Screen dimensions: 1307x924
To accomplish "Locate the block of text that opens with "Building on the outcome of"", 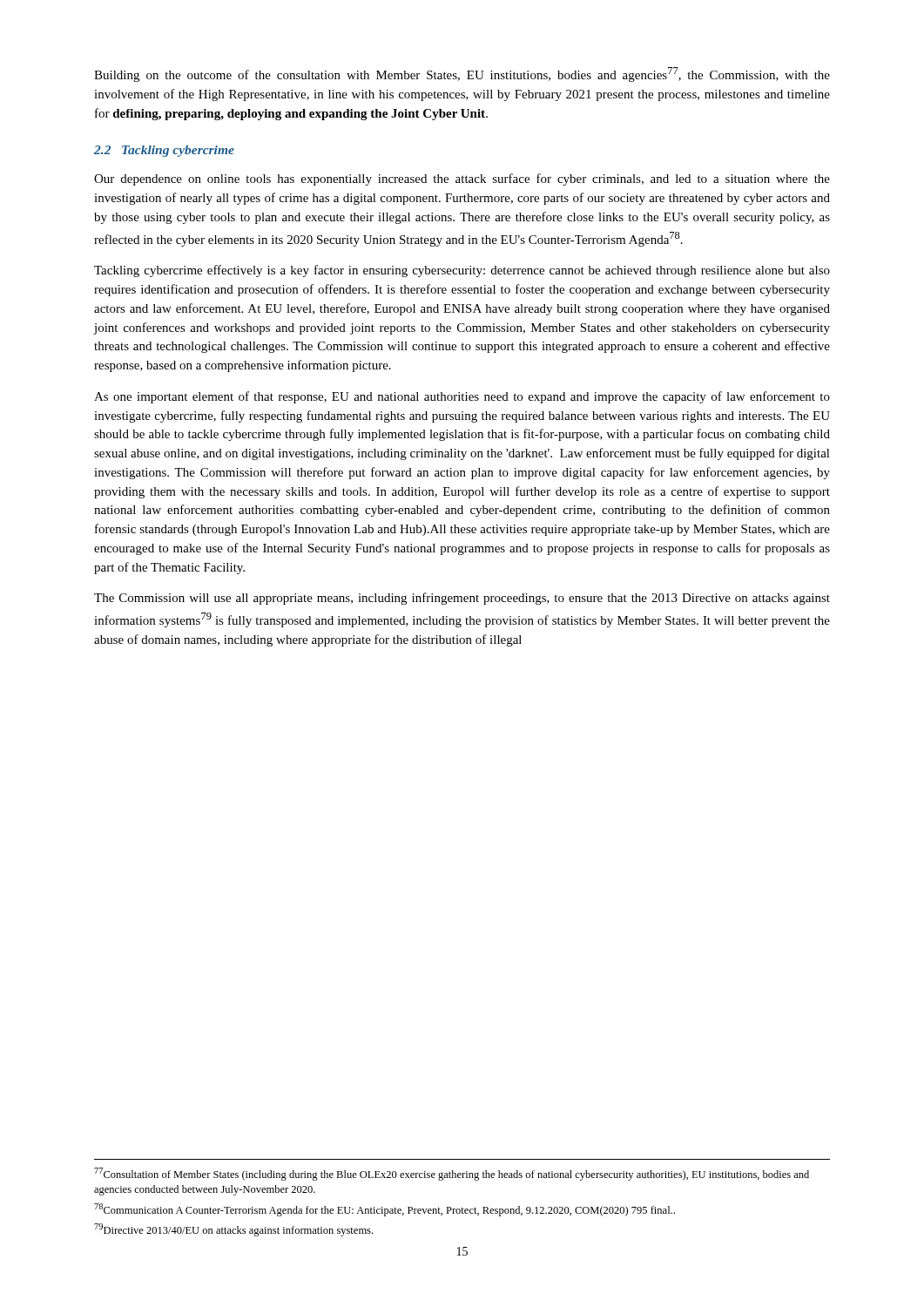I will [462, 92].
